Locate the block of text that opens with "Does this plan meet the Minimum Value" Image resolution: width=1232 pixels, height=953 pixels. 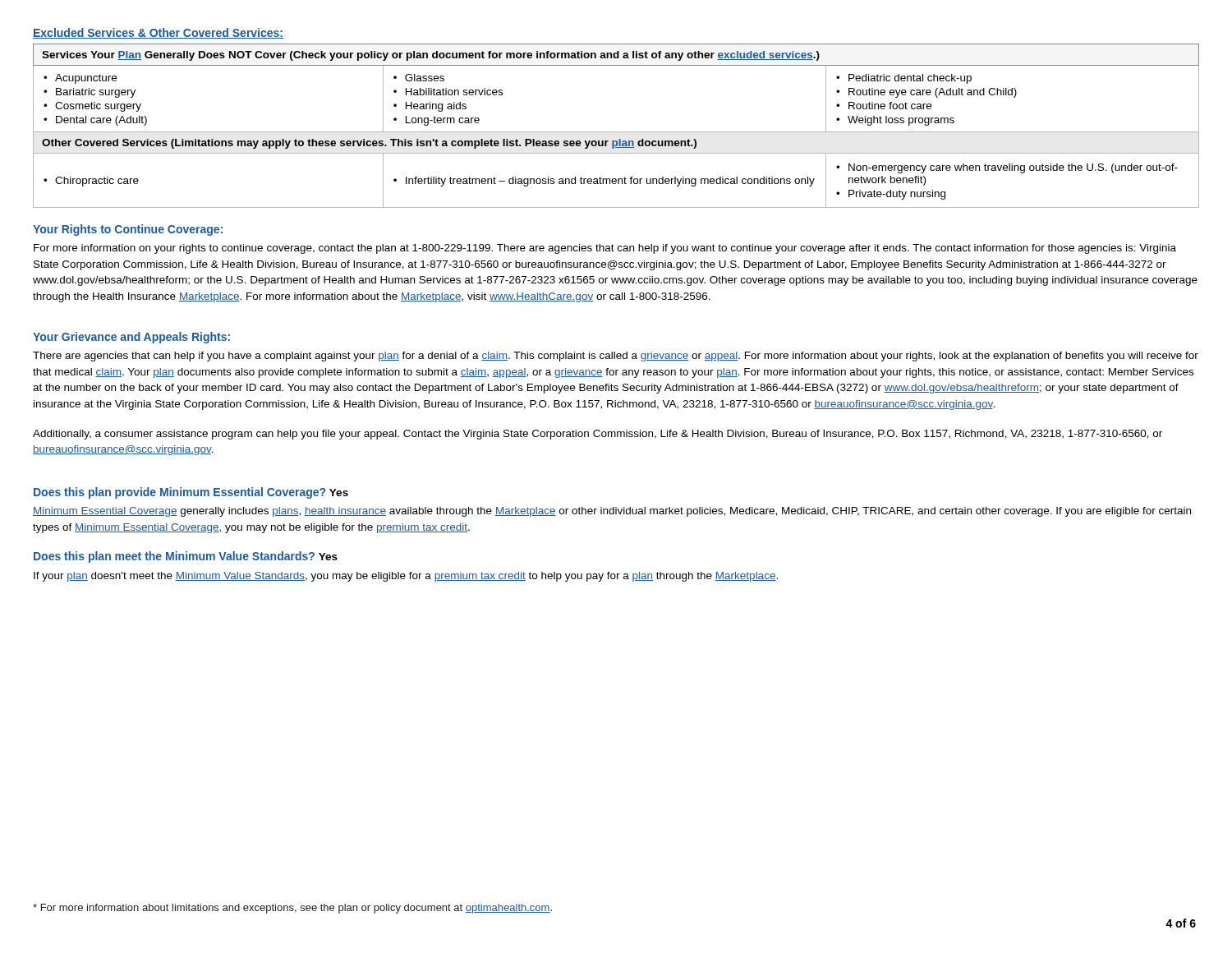tap(185, 556)
